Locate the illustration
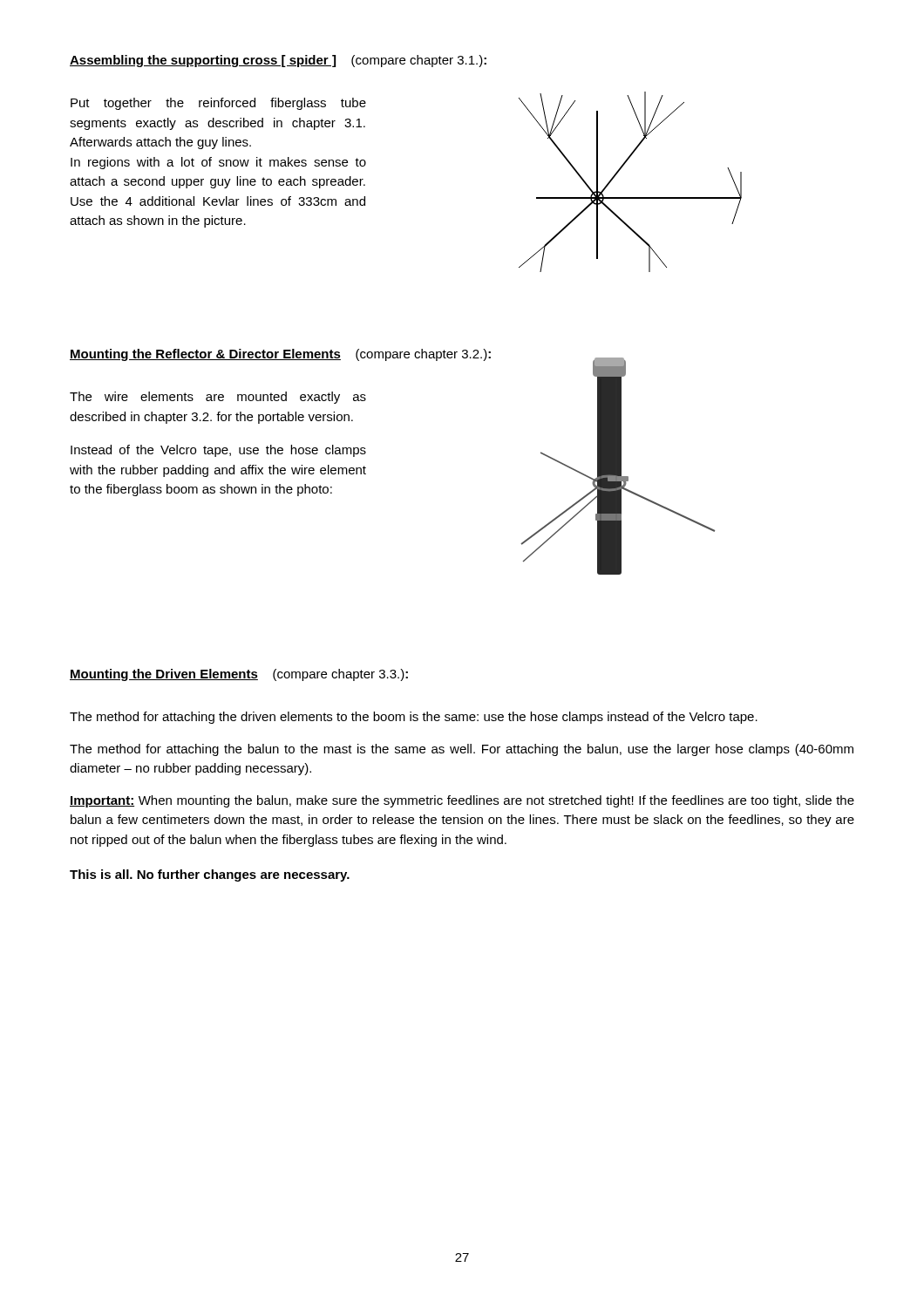924x1308 pixels. (610, 181)
